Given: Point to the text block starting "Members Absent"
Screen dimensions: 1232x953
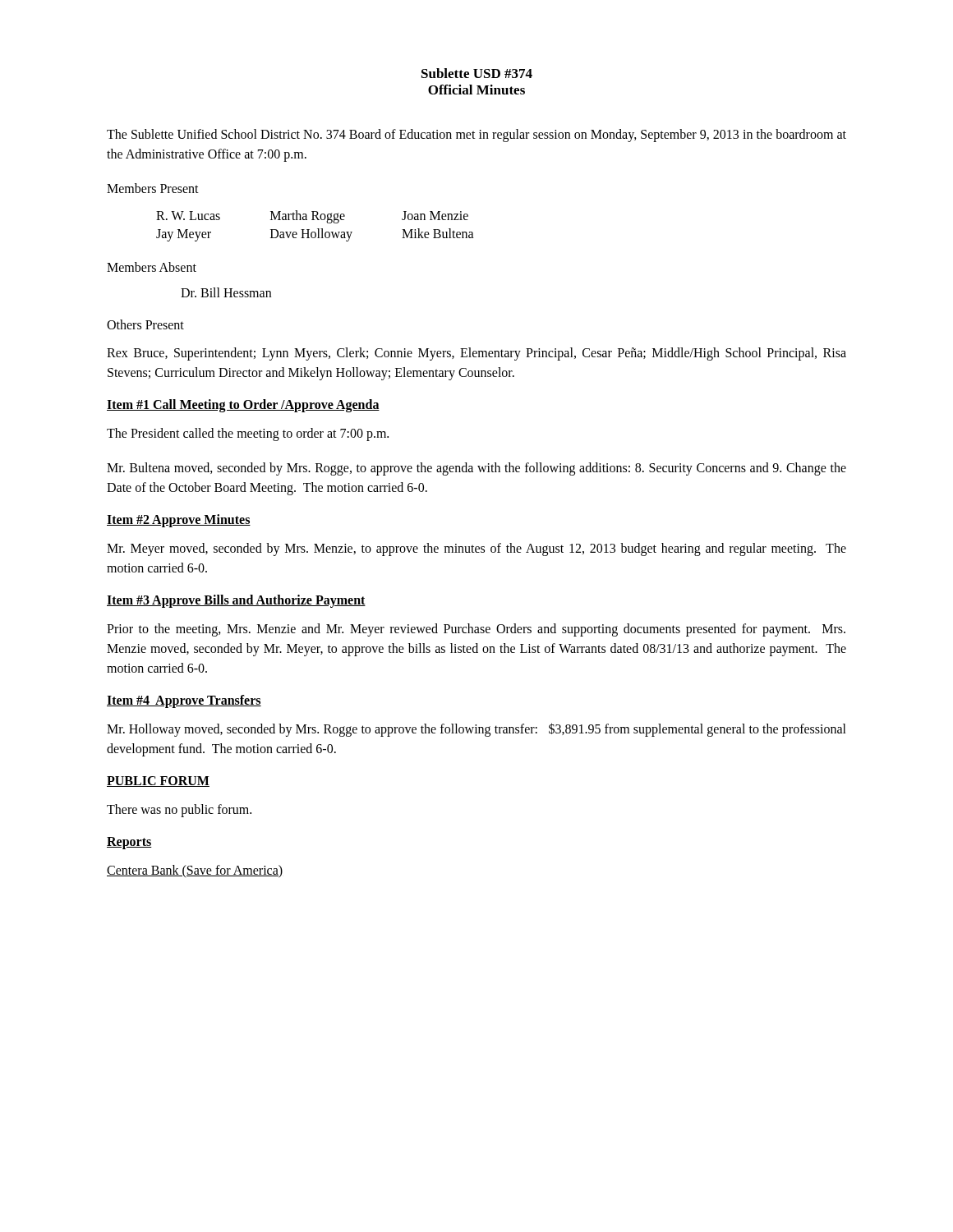Looking at the screenshot, I should [x=152, y=267].
